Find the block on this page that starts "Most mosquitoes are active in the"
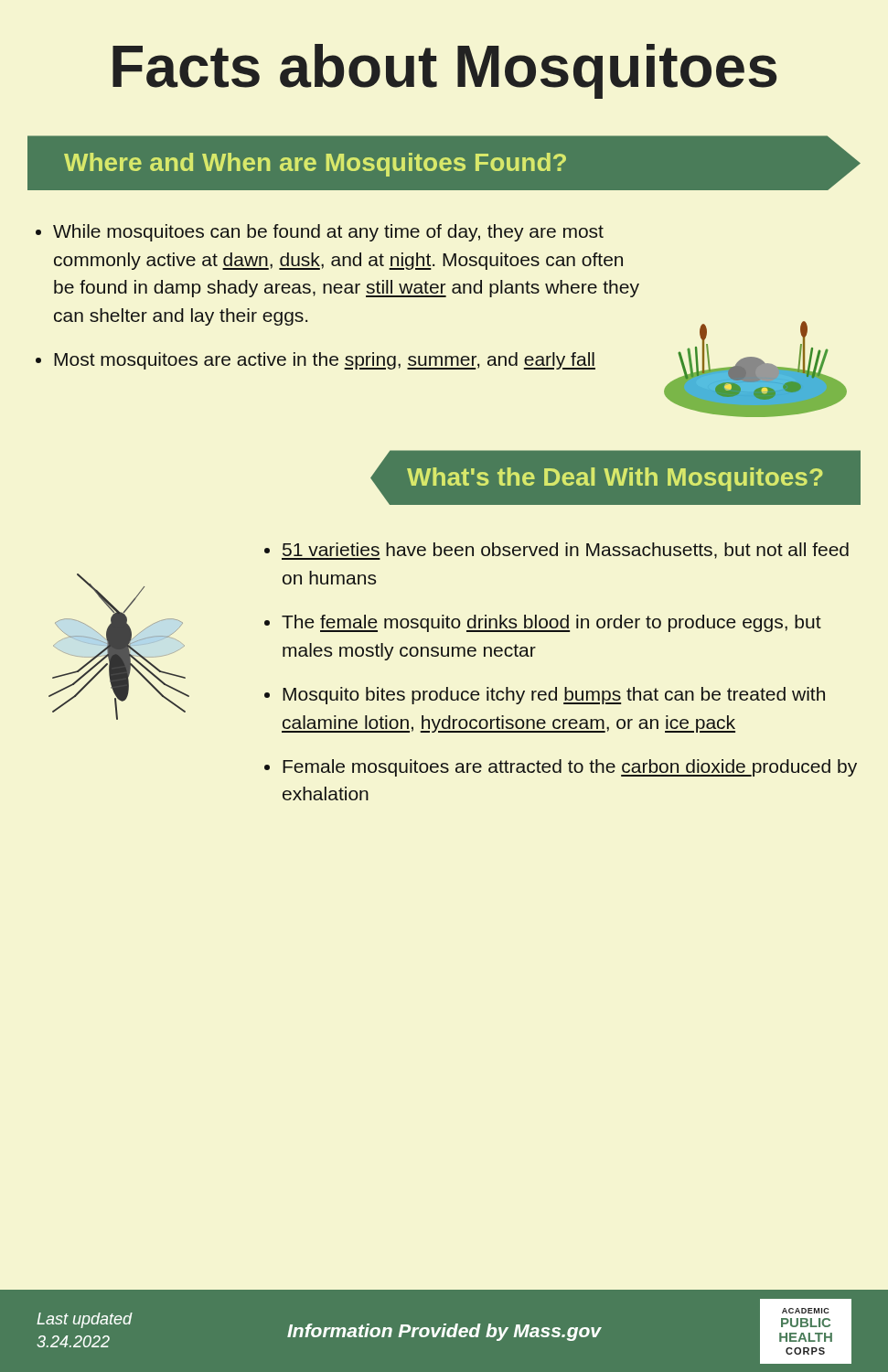 (324, 359)
